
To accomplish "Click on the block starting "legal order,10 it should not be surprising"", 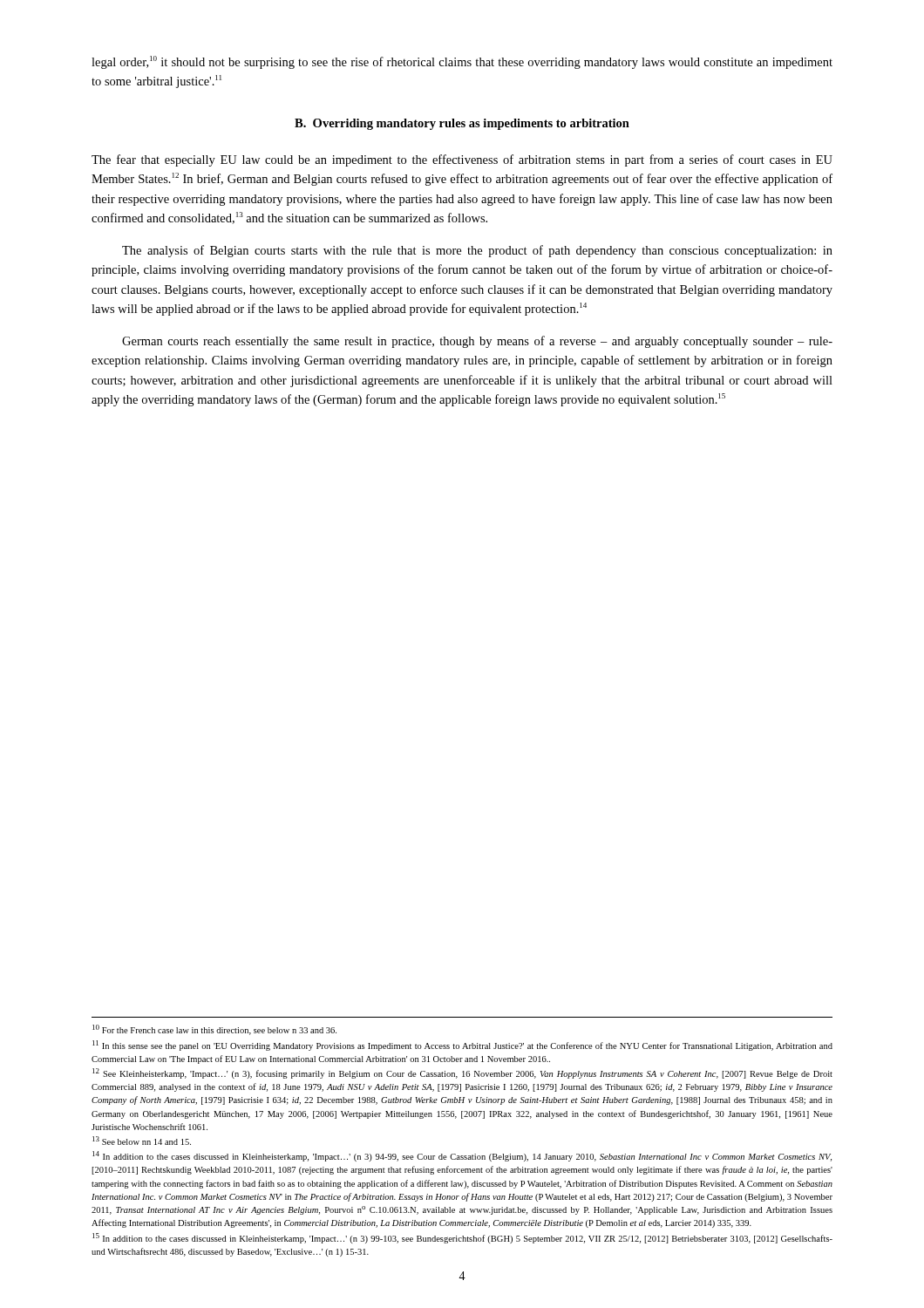I will tap(462, 71).
